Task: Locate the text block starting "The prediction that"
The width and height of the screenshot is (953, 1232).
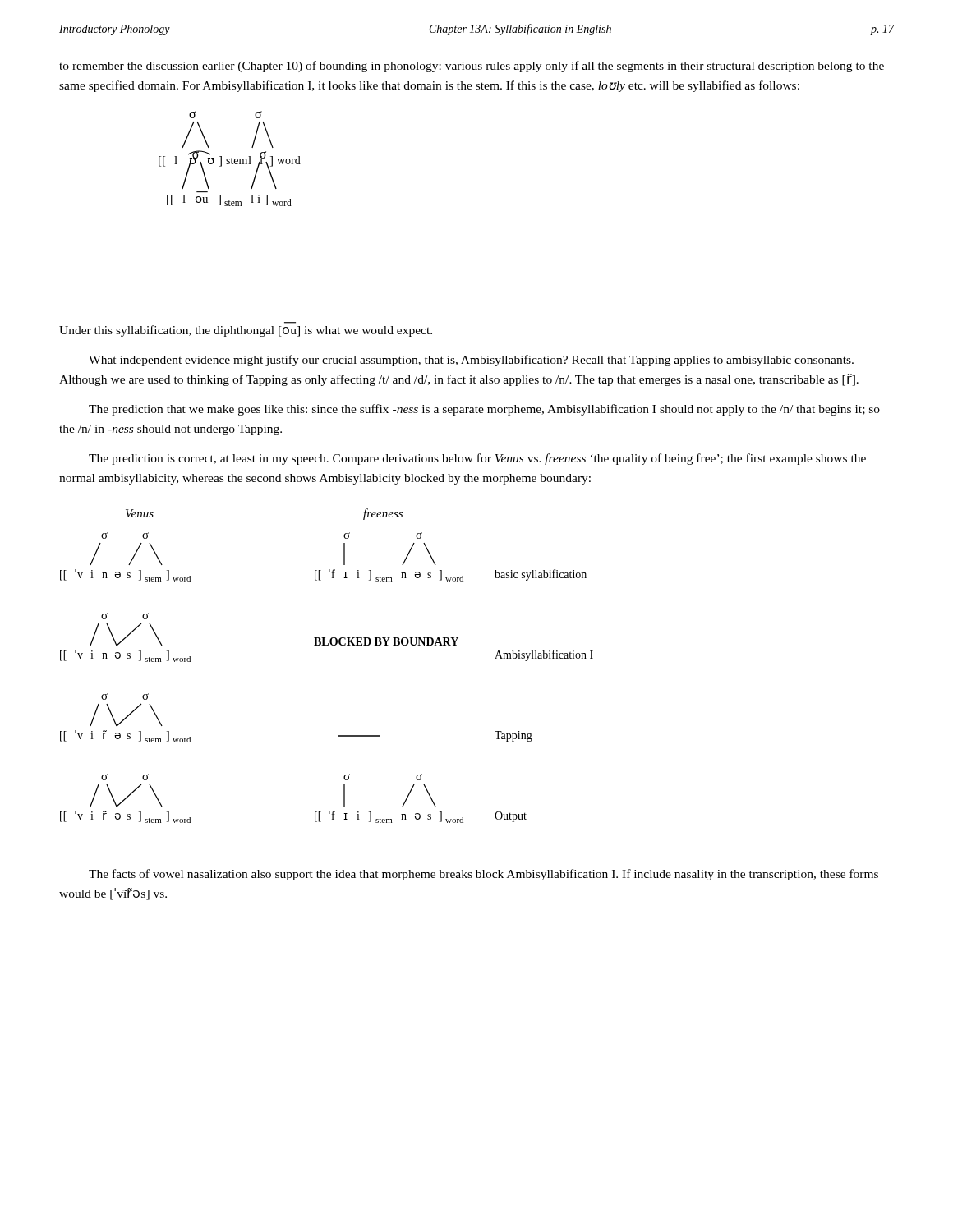Action: [x=476, y=419]
